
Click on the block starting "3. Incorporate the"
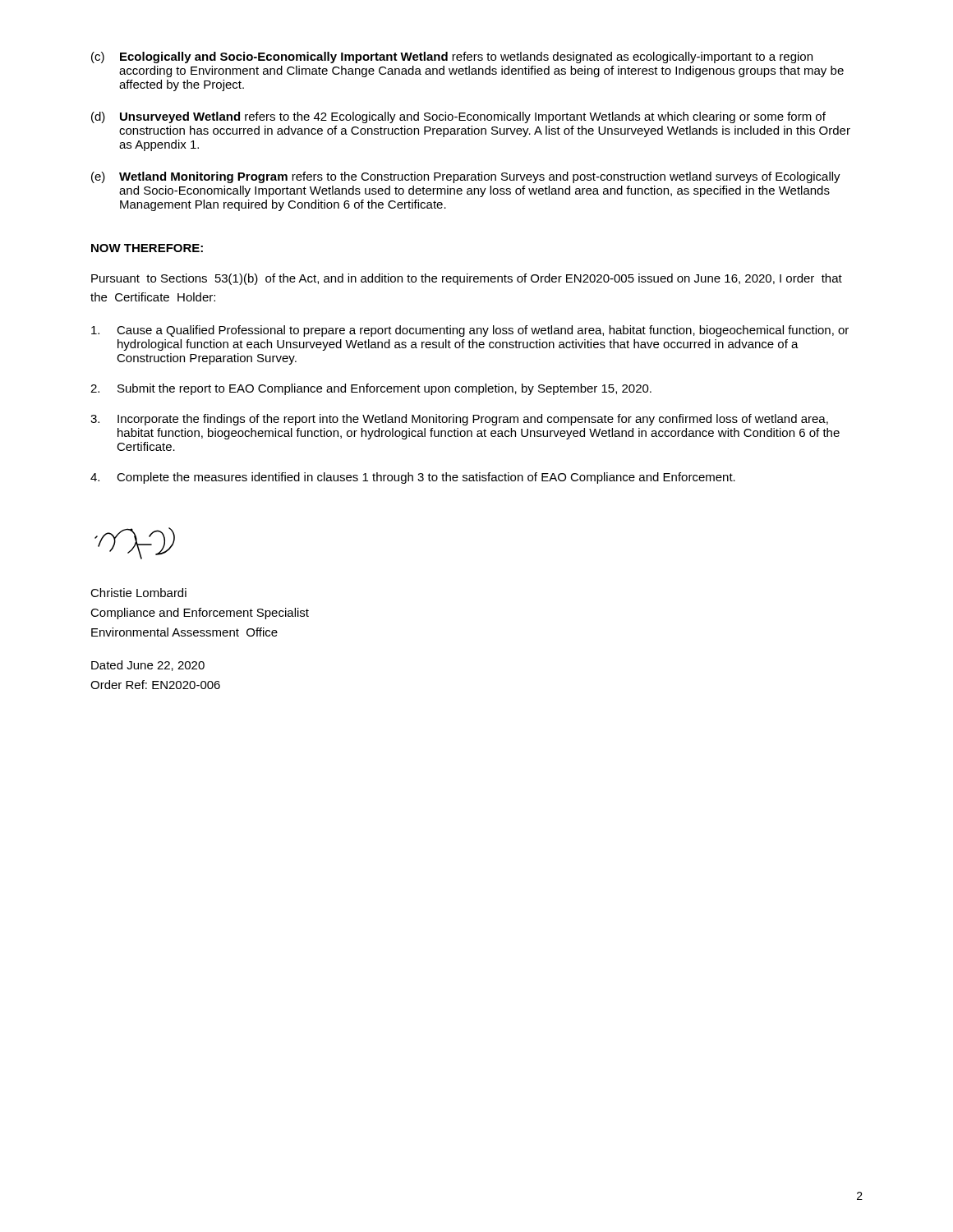pyautogui.click(x=476, y=432)
